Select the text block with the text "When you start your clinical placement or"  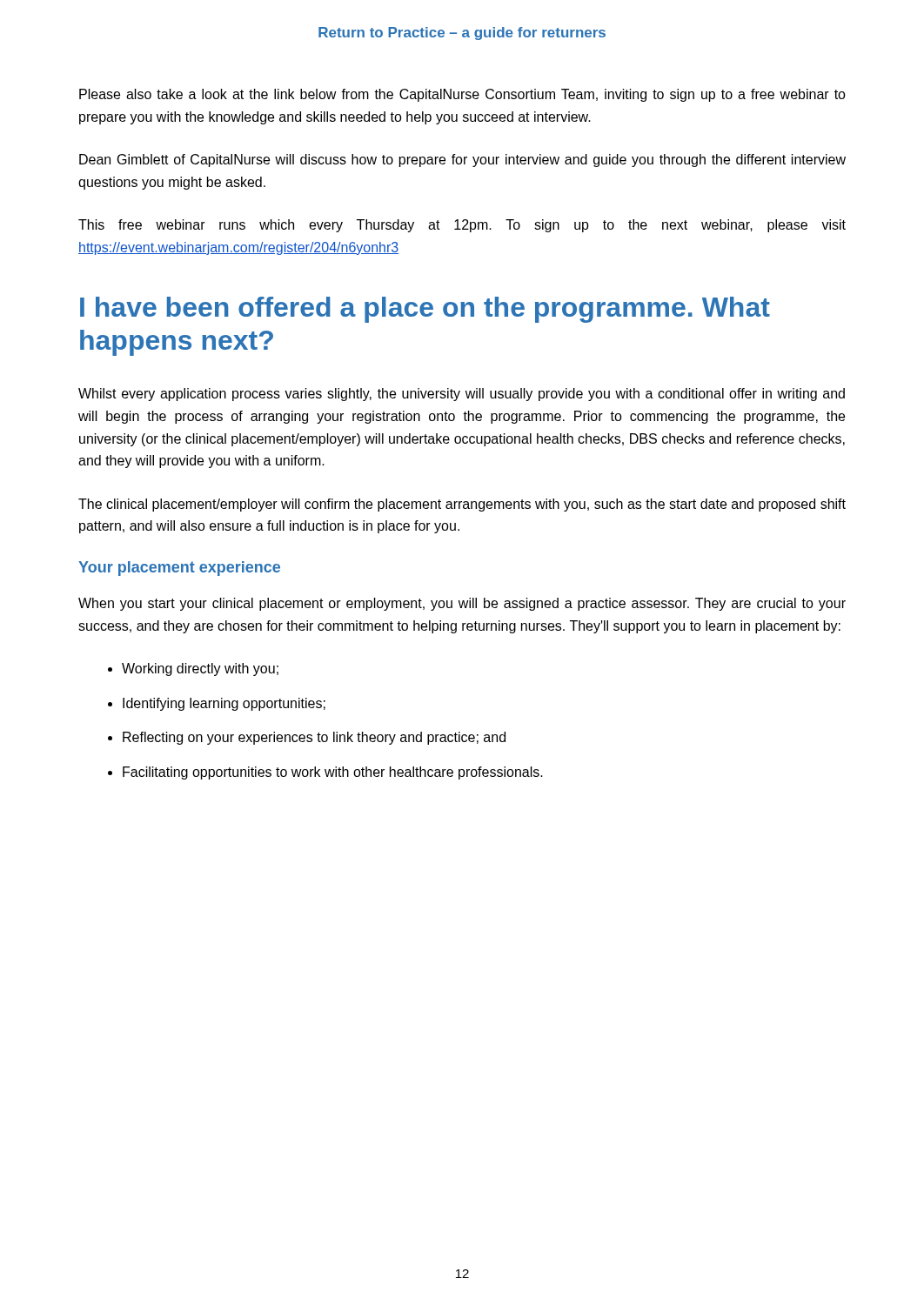(x=462, y=614)
